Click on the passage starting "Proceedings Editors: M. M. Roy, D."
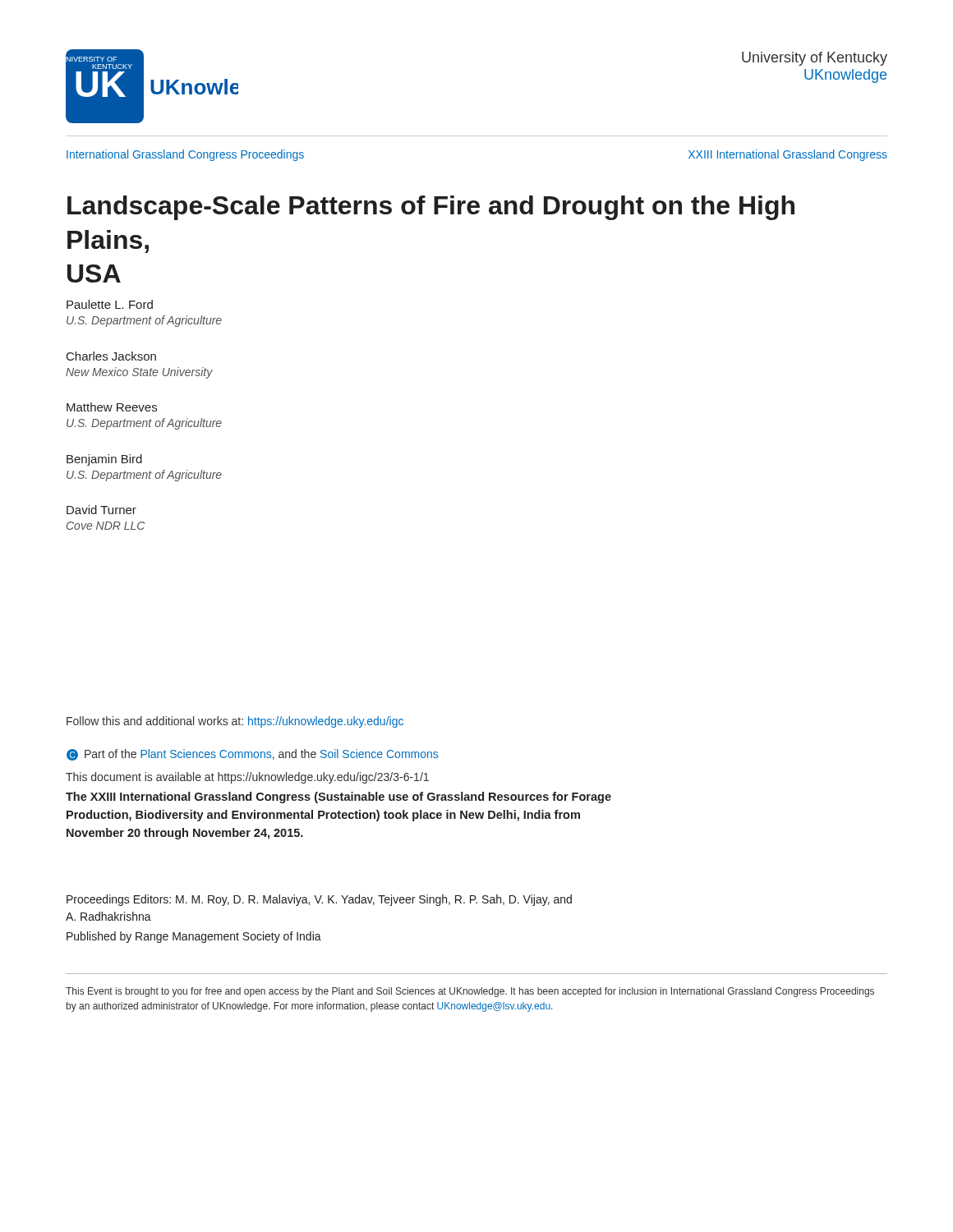The width and height of the screenshot is (953, 1232). [x=319, y=908]
